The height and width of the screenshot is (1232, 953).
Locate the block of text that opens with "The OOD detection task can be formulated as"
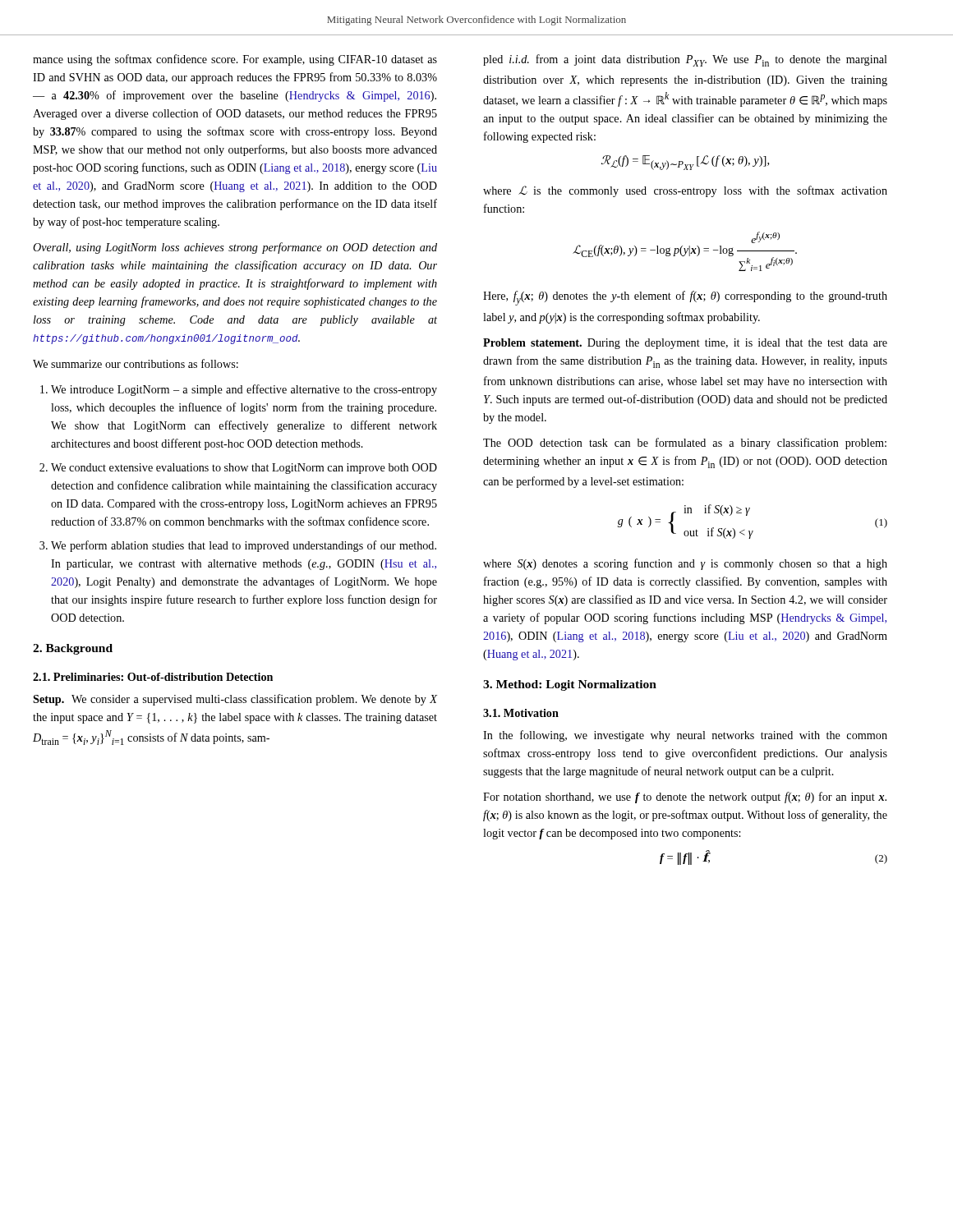click(685, 462)
